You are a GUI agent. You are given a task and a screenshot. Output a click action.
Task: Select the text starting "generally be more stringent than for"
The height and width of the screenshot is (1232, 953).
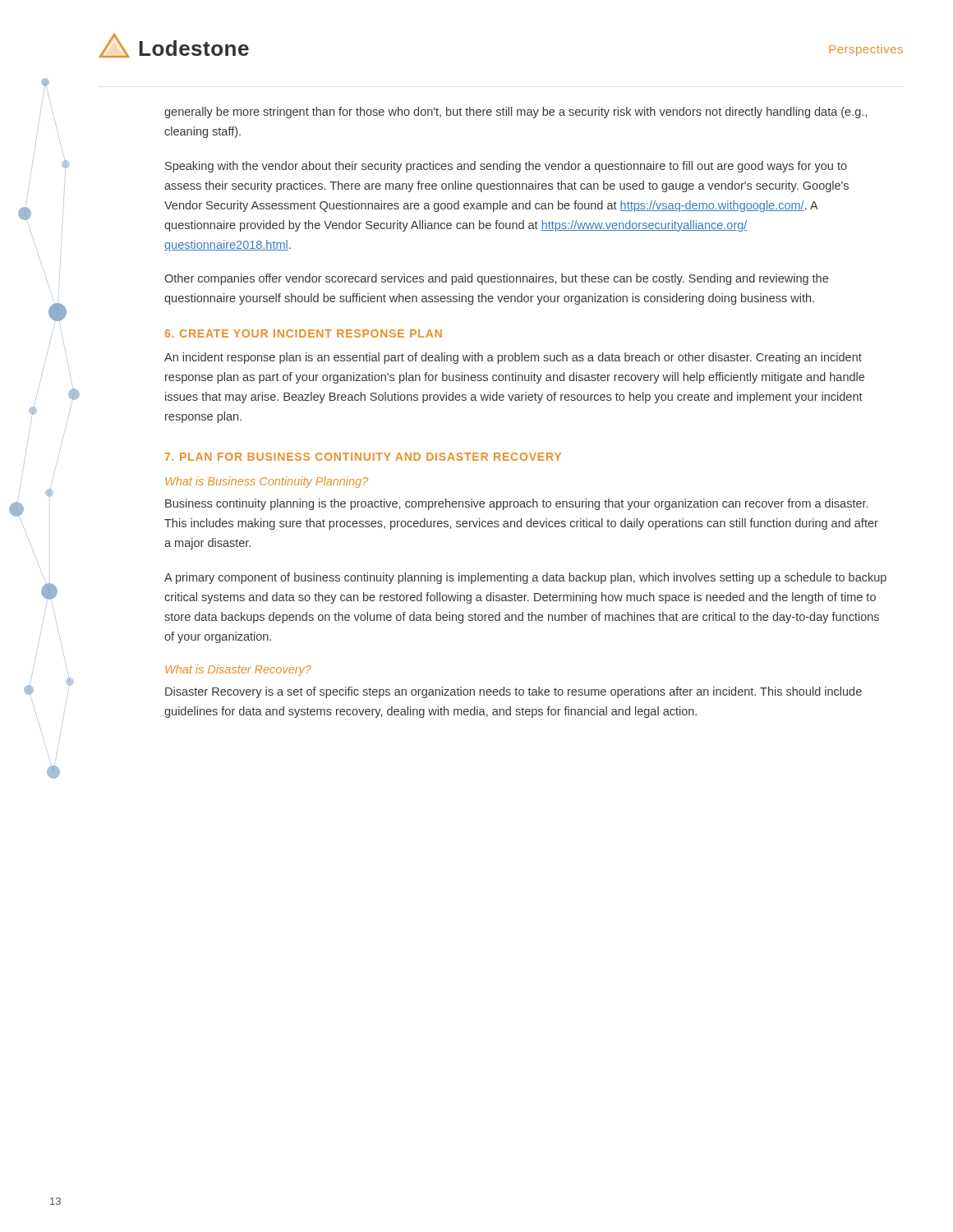pos(516,121)
